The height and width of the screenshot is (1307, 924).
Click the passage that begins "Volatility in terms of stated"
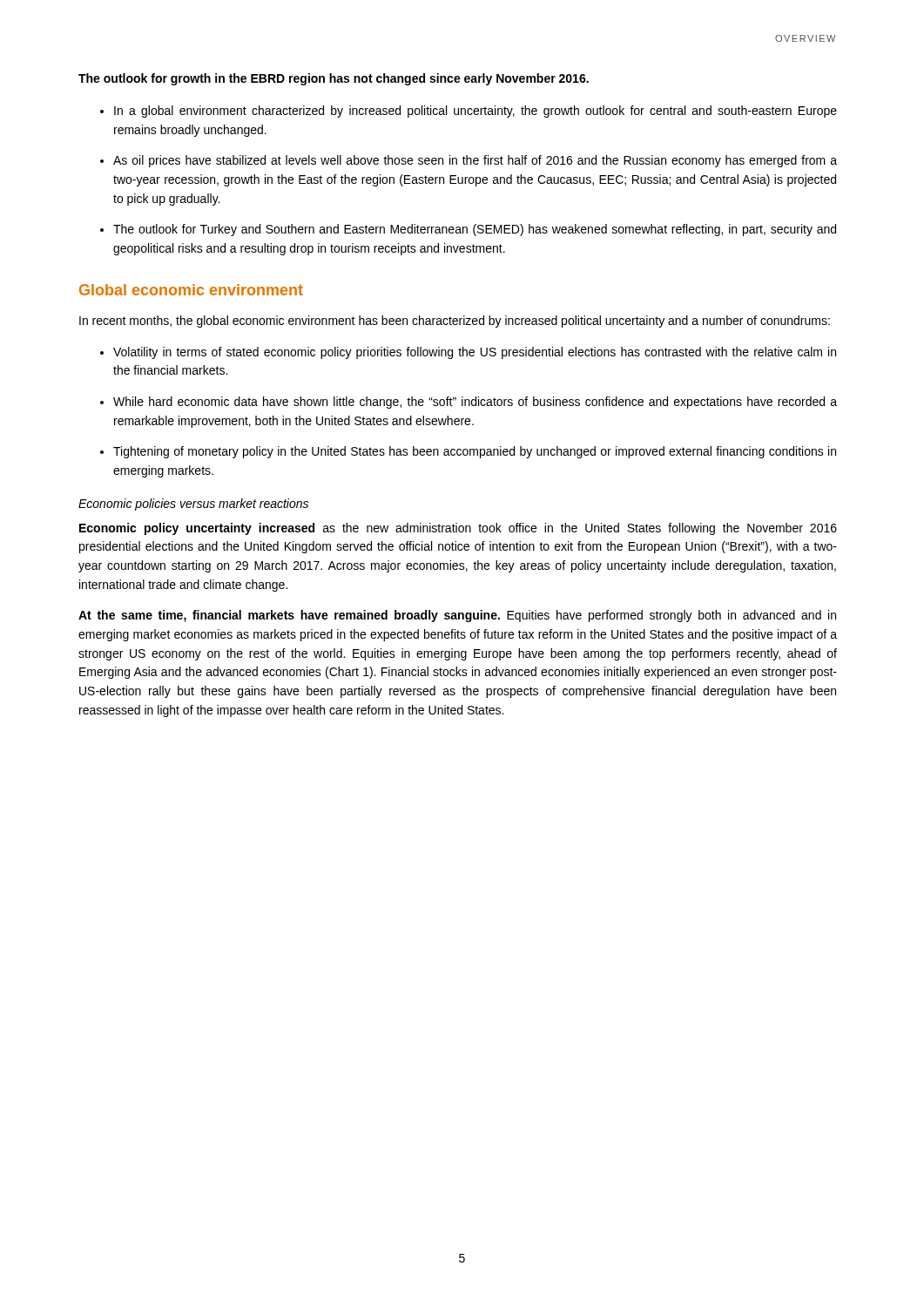pos(475,361)
